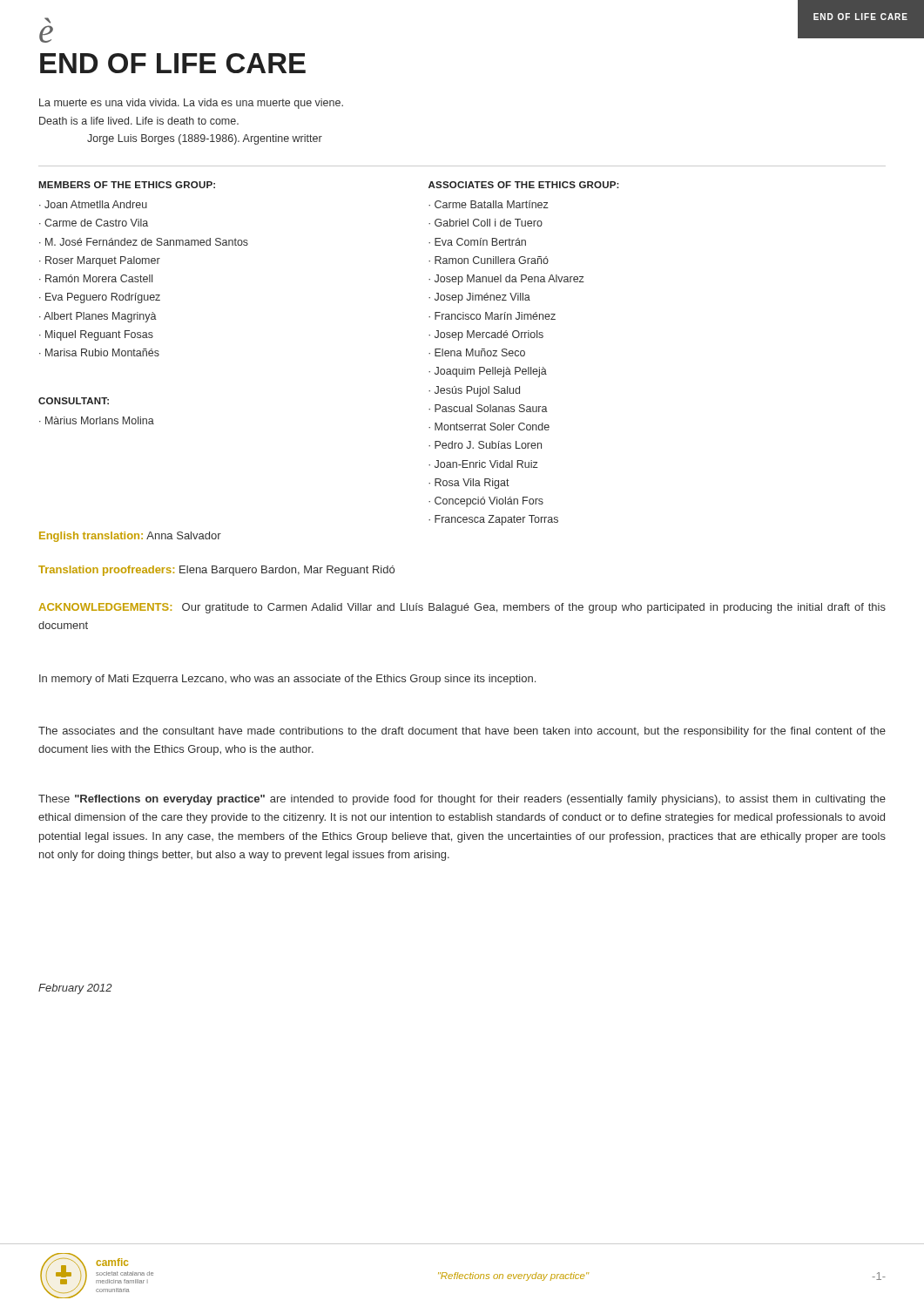Click on the list item that reads "· Carme Batalla Martínez"
This screenshot has width=924, height=1307.
(488, 205)
